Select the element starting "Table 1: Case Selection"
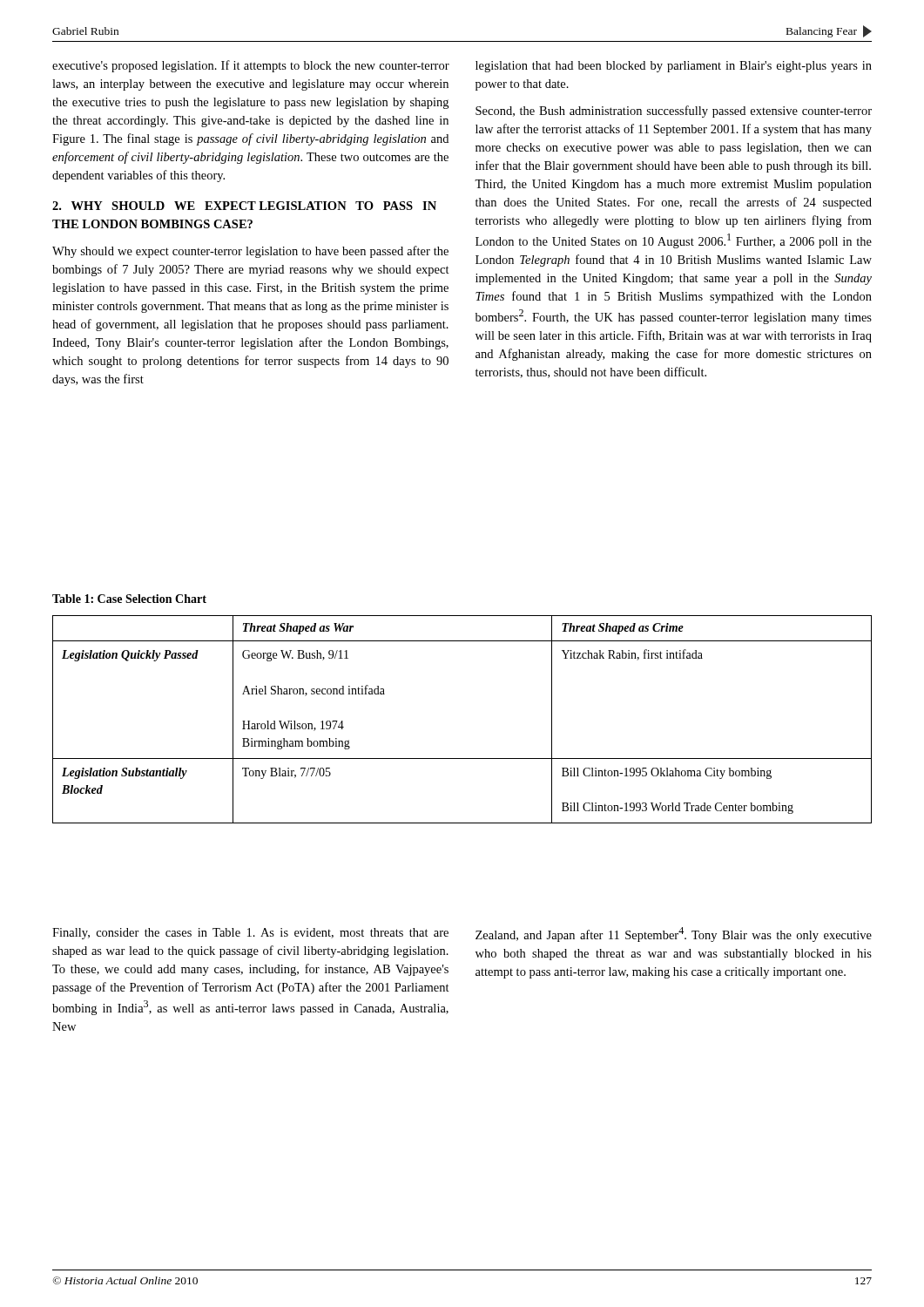Viewport: 924px width, 1307px height. [x=129, y=599]
